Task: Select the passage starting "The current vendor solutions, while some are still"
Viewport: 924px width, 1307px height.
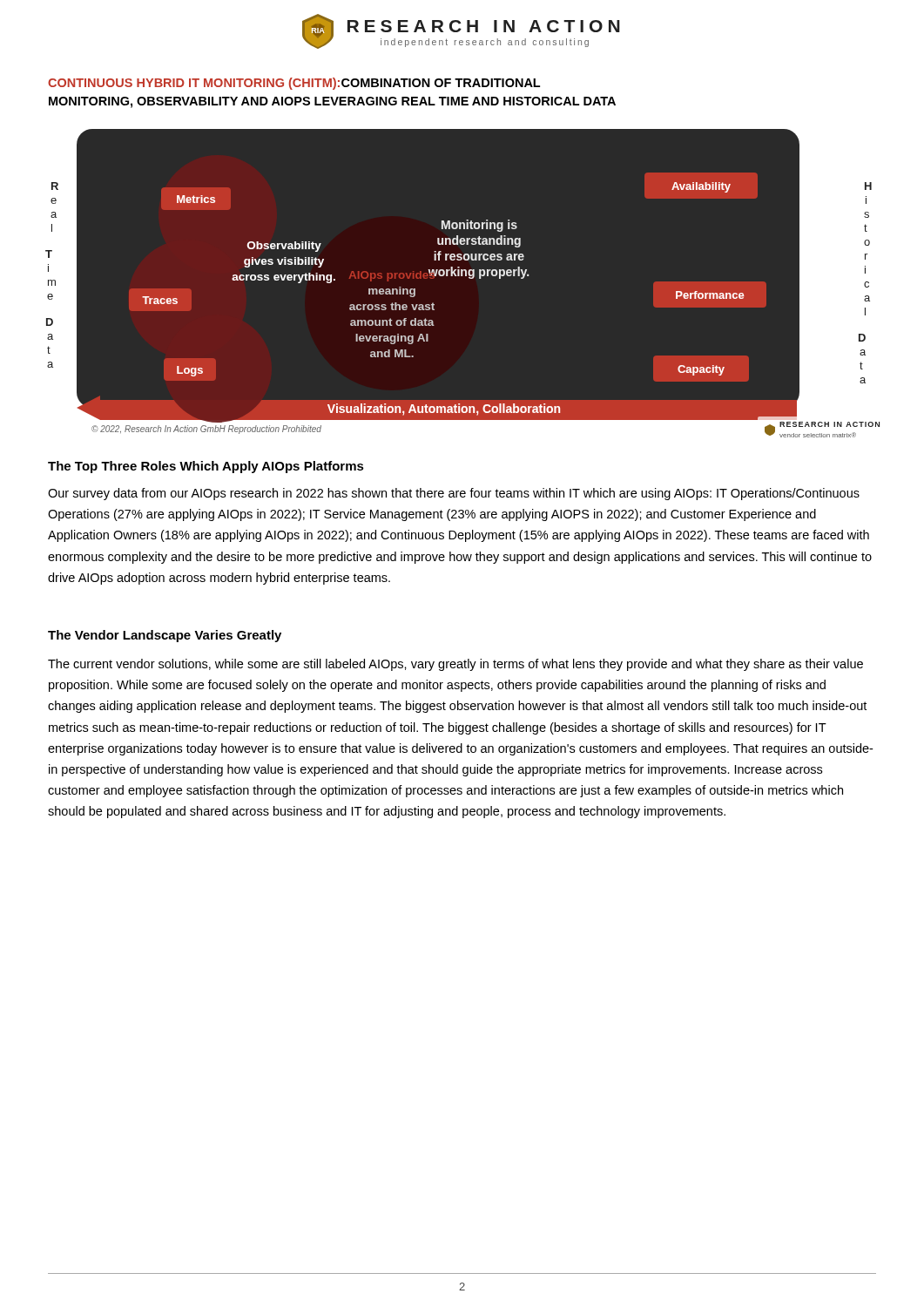Action: 462,738
